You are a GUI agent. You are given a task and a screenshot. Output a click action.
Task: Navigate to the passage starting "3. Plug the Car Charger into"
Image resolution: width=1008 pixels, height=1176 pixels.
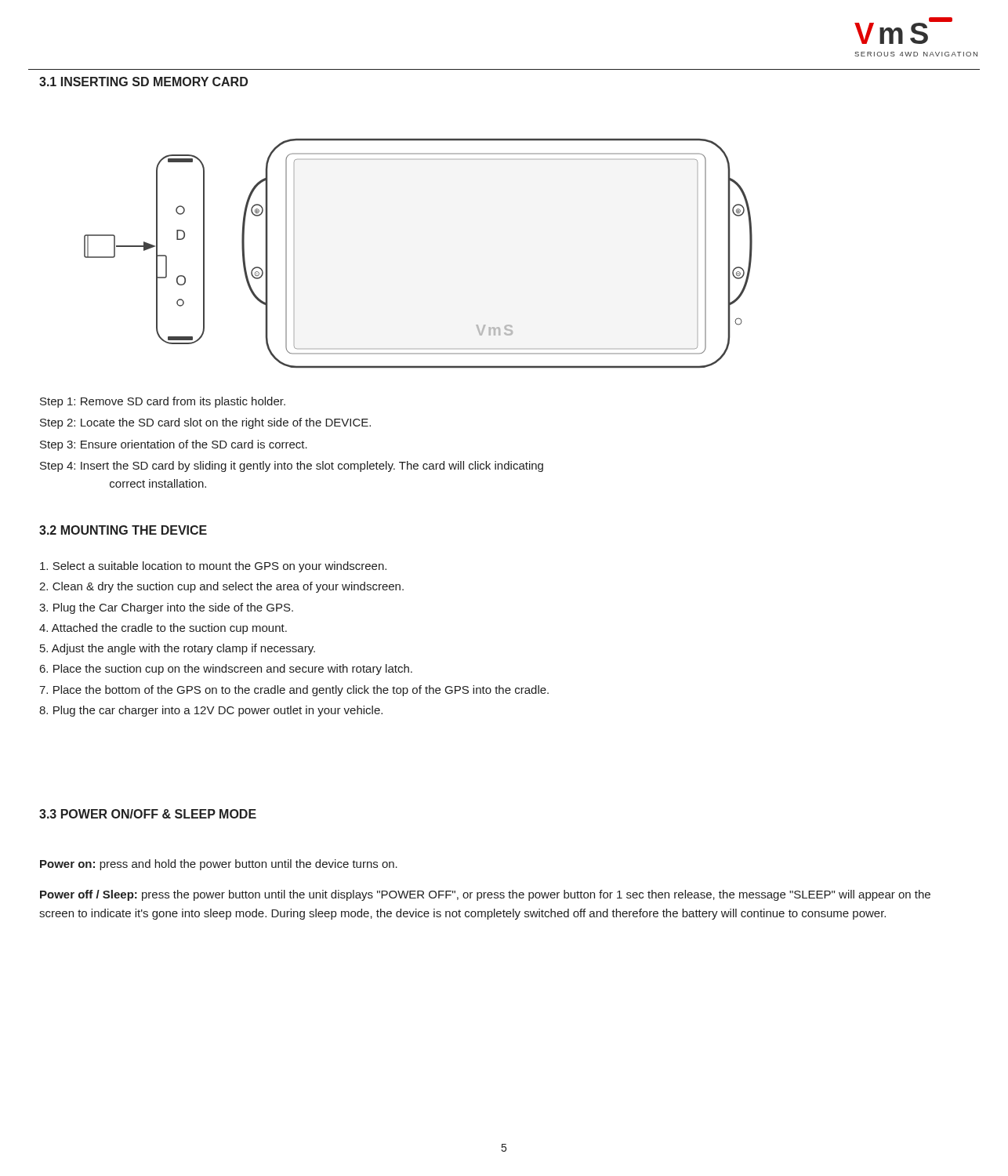[166, 608]
